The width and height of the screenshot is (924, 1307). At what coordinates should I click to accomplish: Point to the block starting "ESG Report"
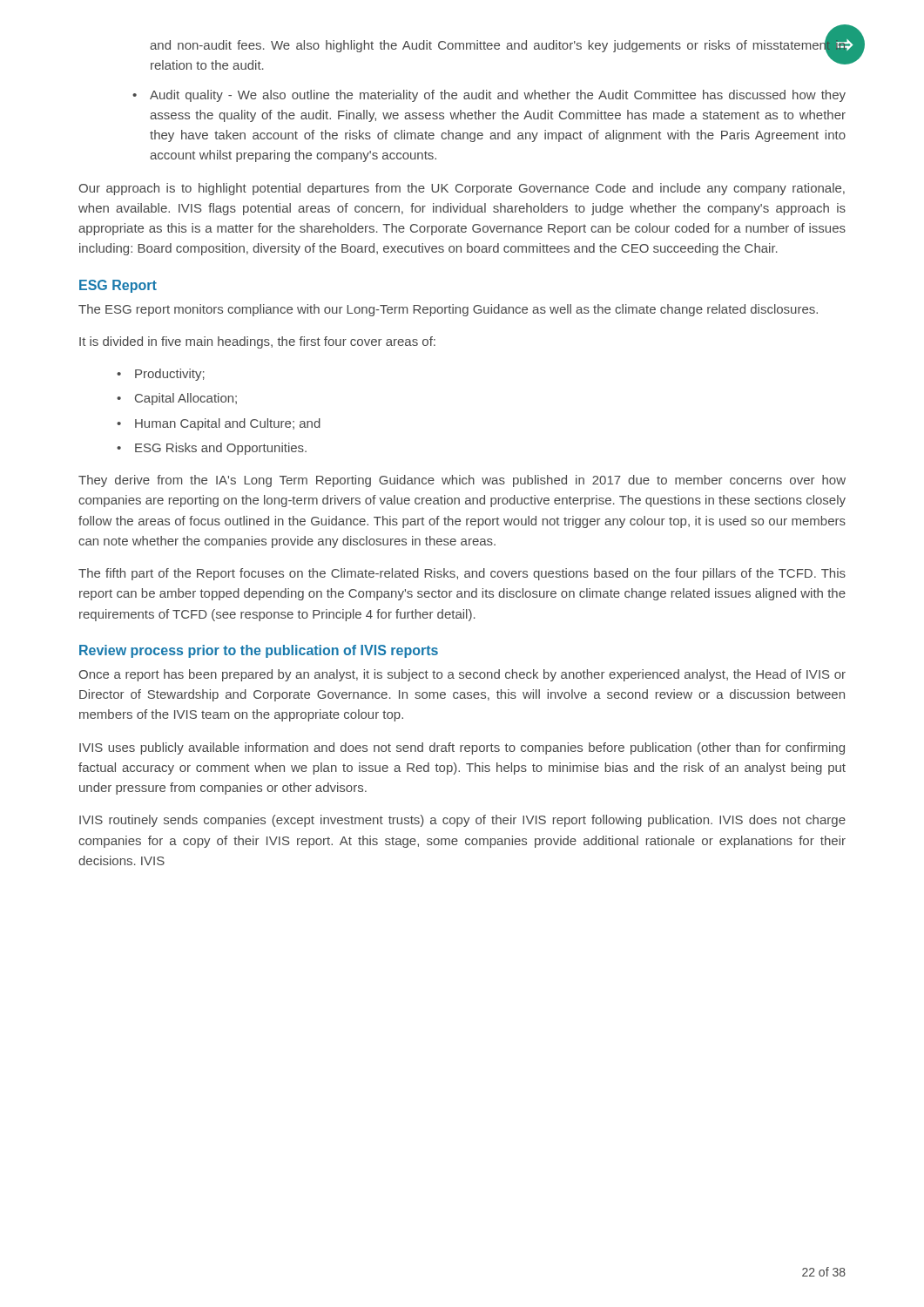(x=117, y=285)
